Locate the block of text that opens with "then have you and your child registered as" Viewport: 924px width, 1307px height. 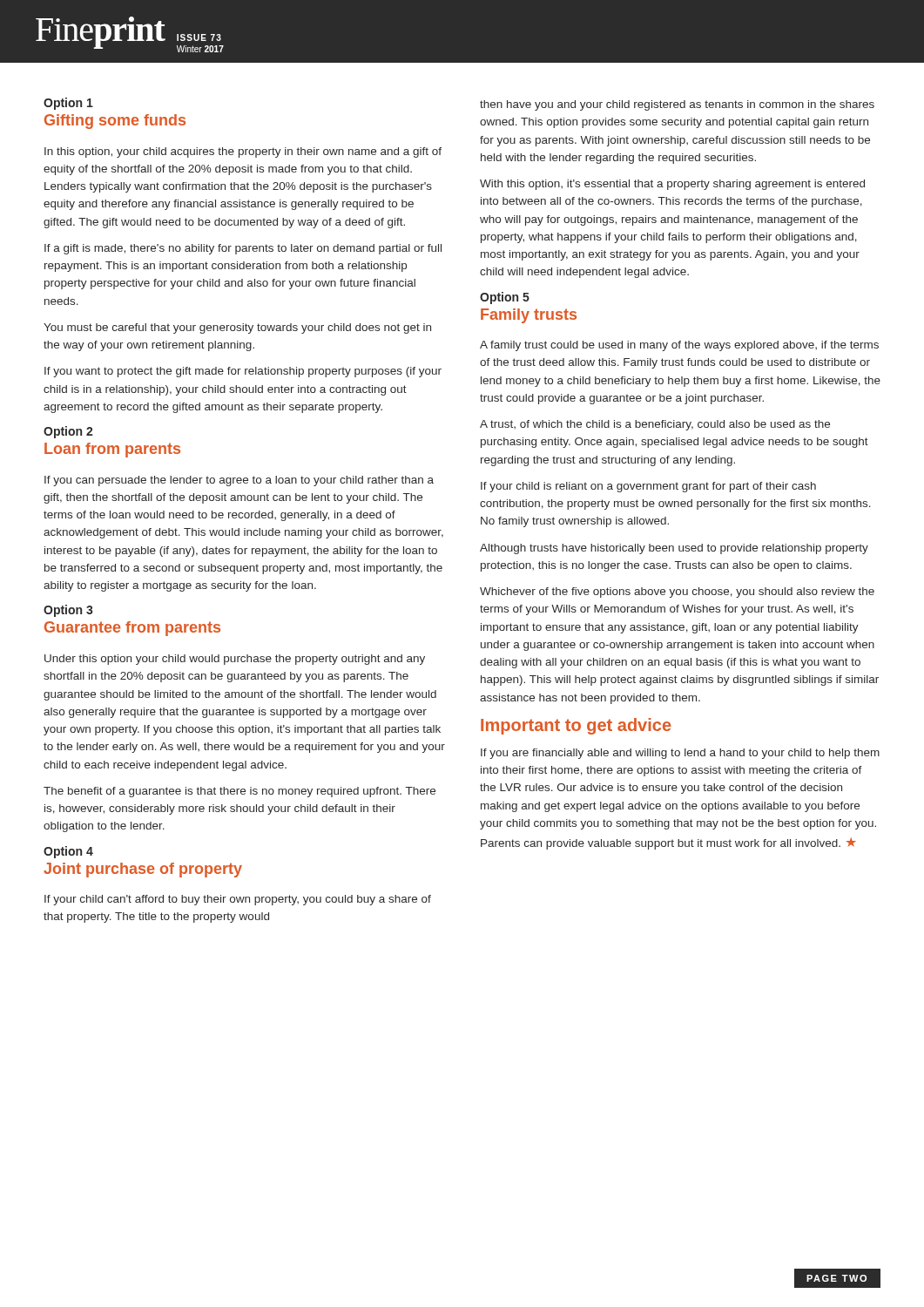[x=680, y=131]
